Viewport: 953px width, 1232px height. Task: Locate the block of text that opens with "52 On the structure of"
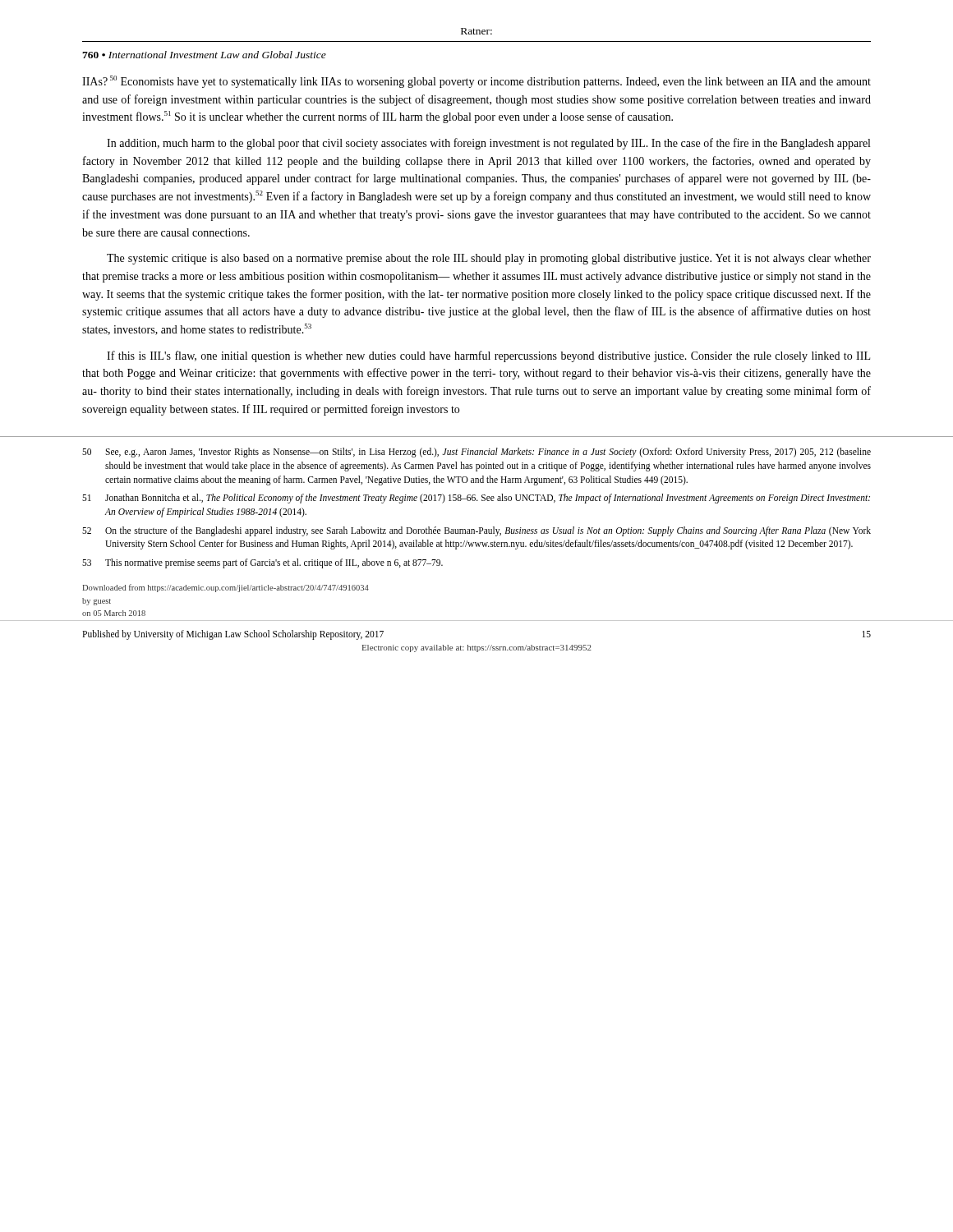[476, 538]
